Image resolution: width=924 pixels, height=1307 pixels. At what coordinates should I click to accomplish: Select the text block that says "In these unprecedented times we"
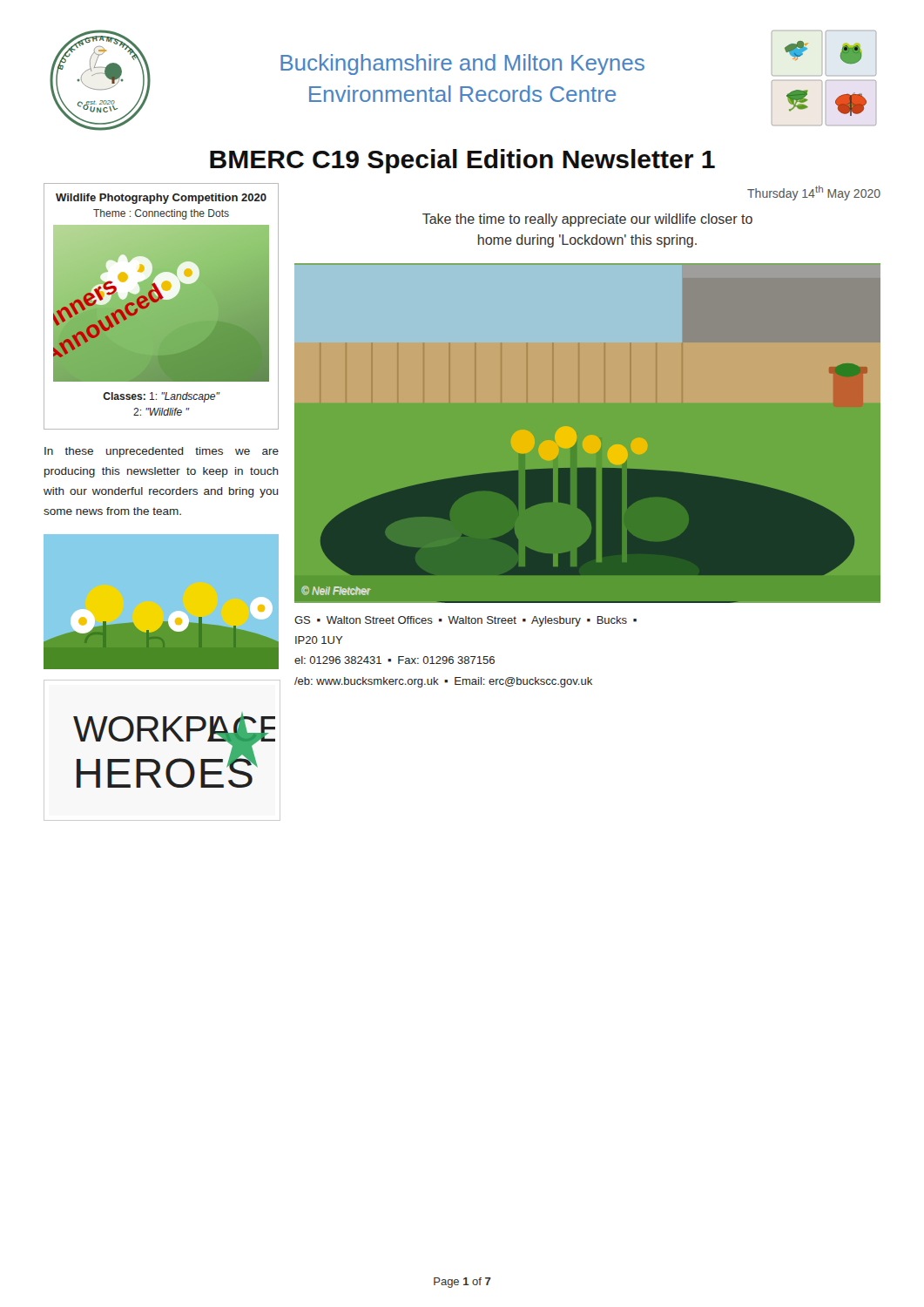point(161,481)
